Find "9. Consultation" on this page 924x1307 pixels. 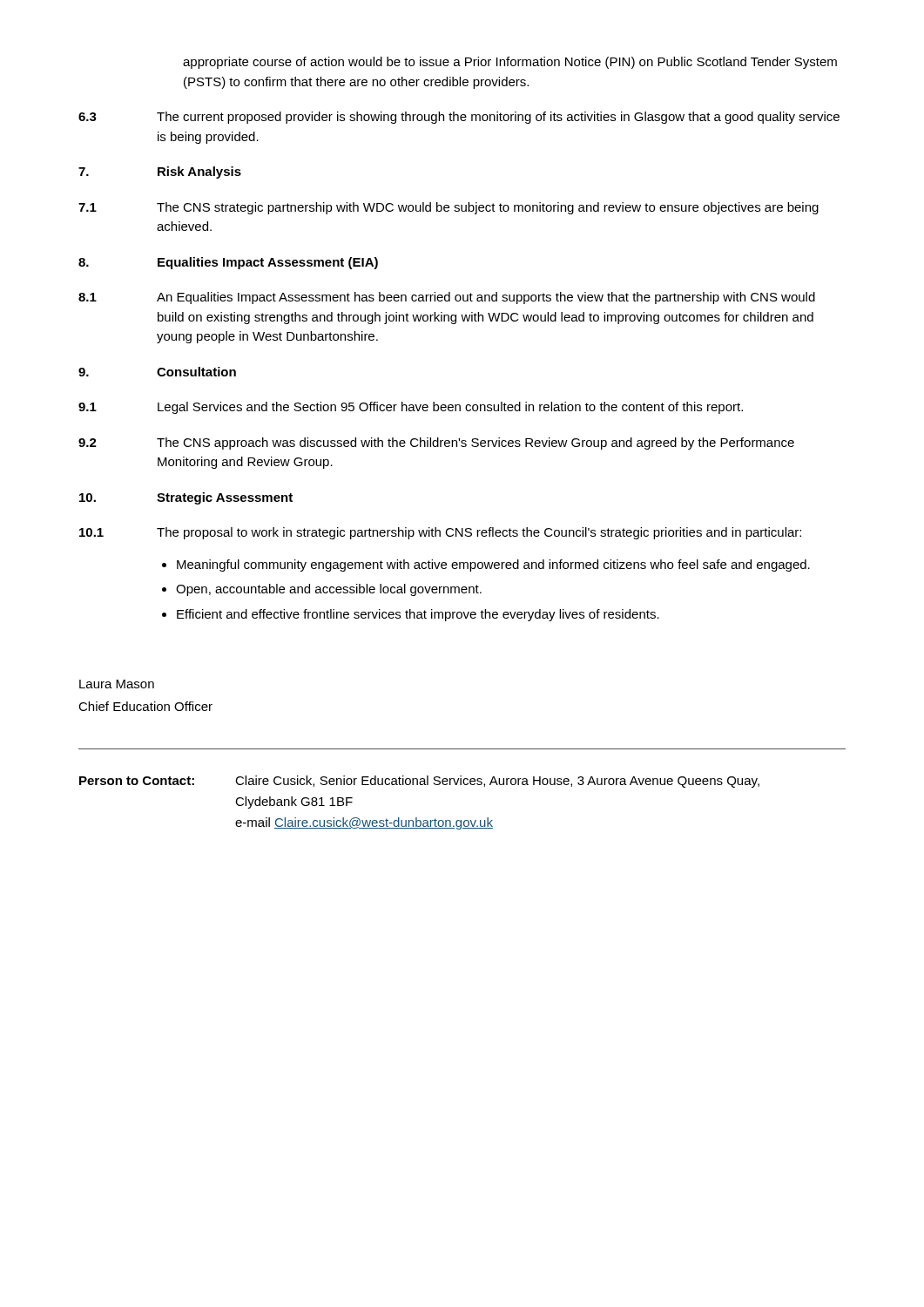157,372
